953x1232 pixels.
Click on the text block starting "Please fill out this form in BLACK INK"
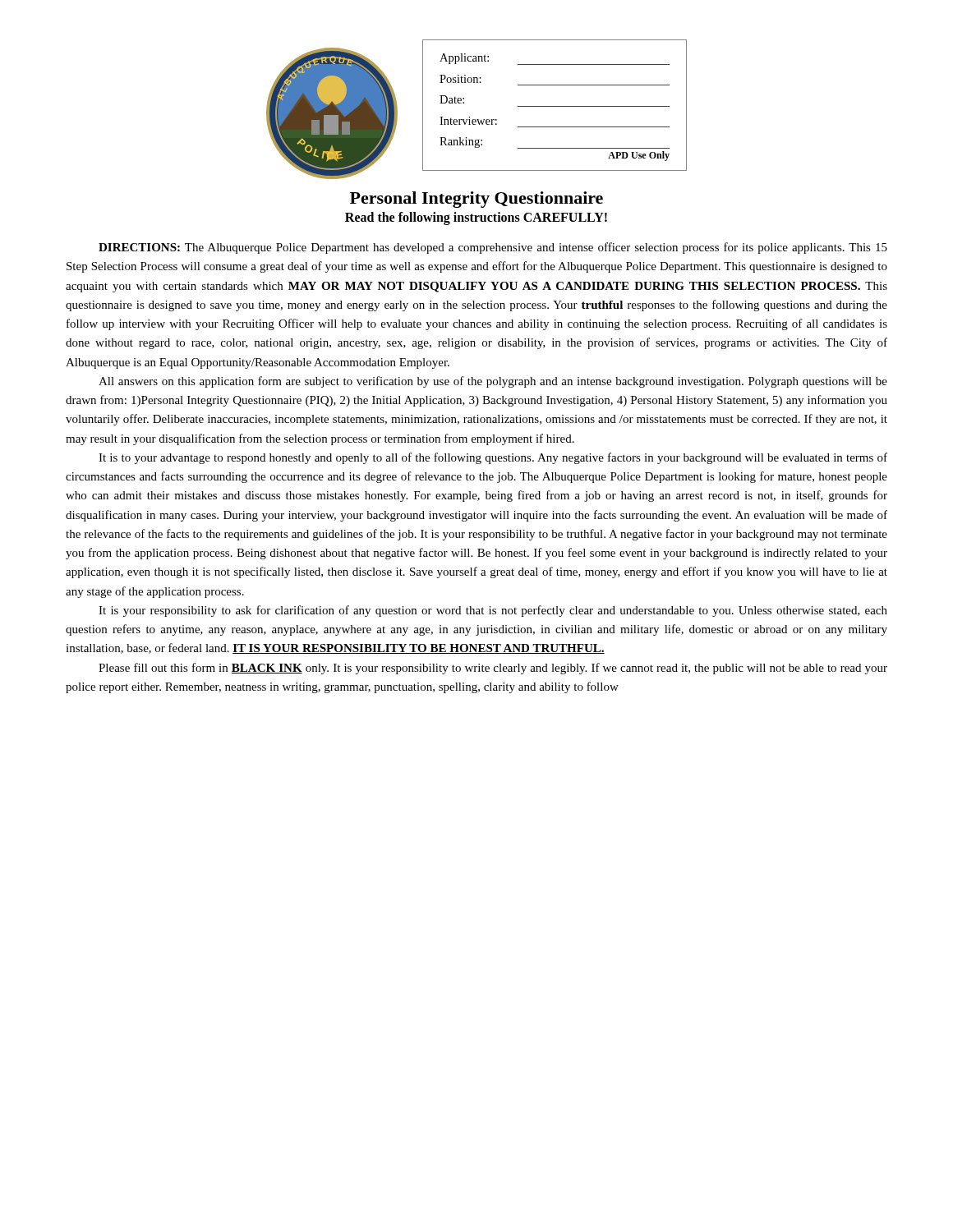tap(476, 677)
